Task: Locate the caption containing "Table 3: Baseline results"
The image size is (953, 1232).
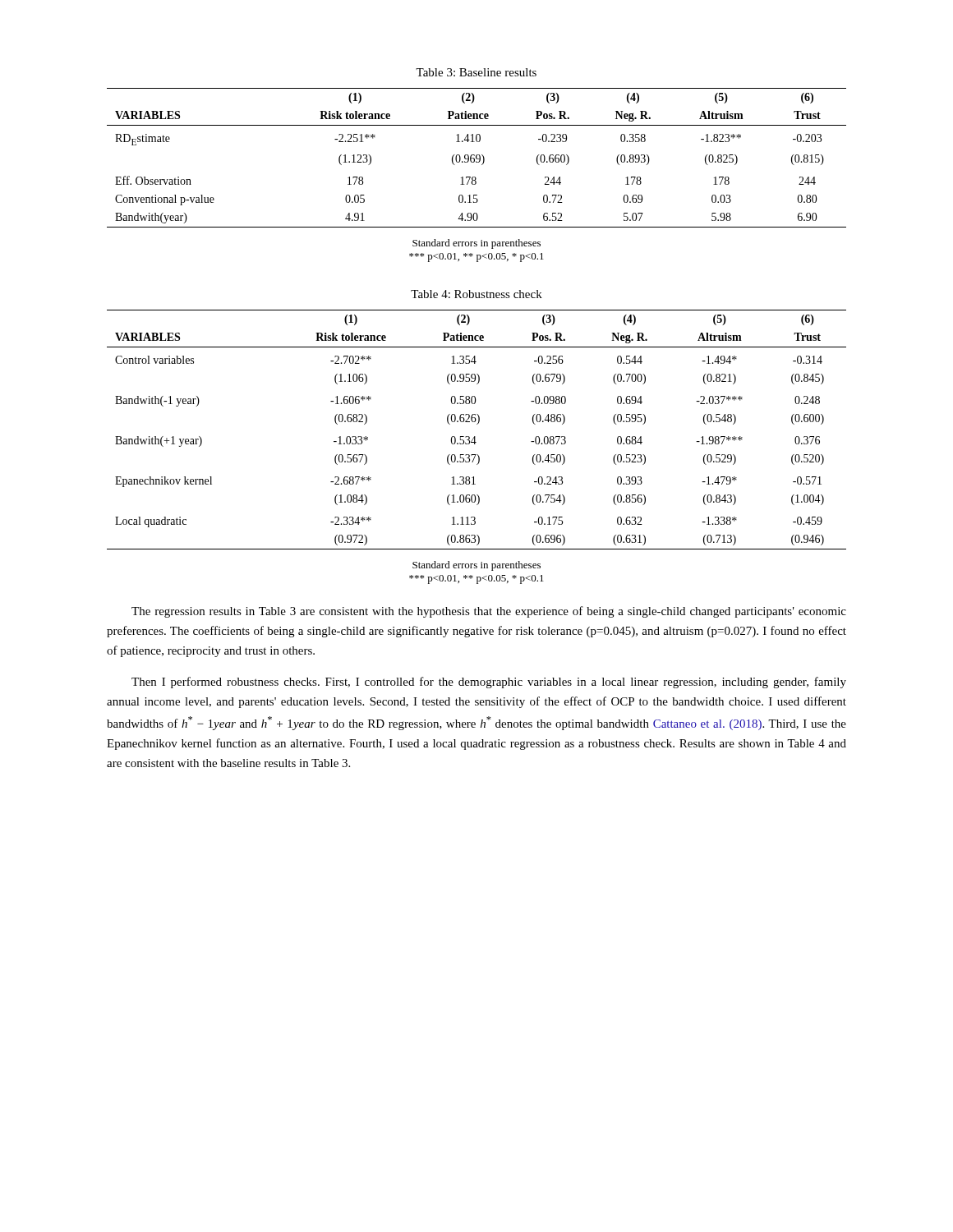Action: point(476,72)
